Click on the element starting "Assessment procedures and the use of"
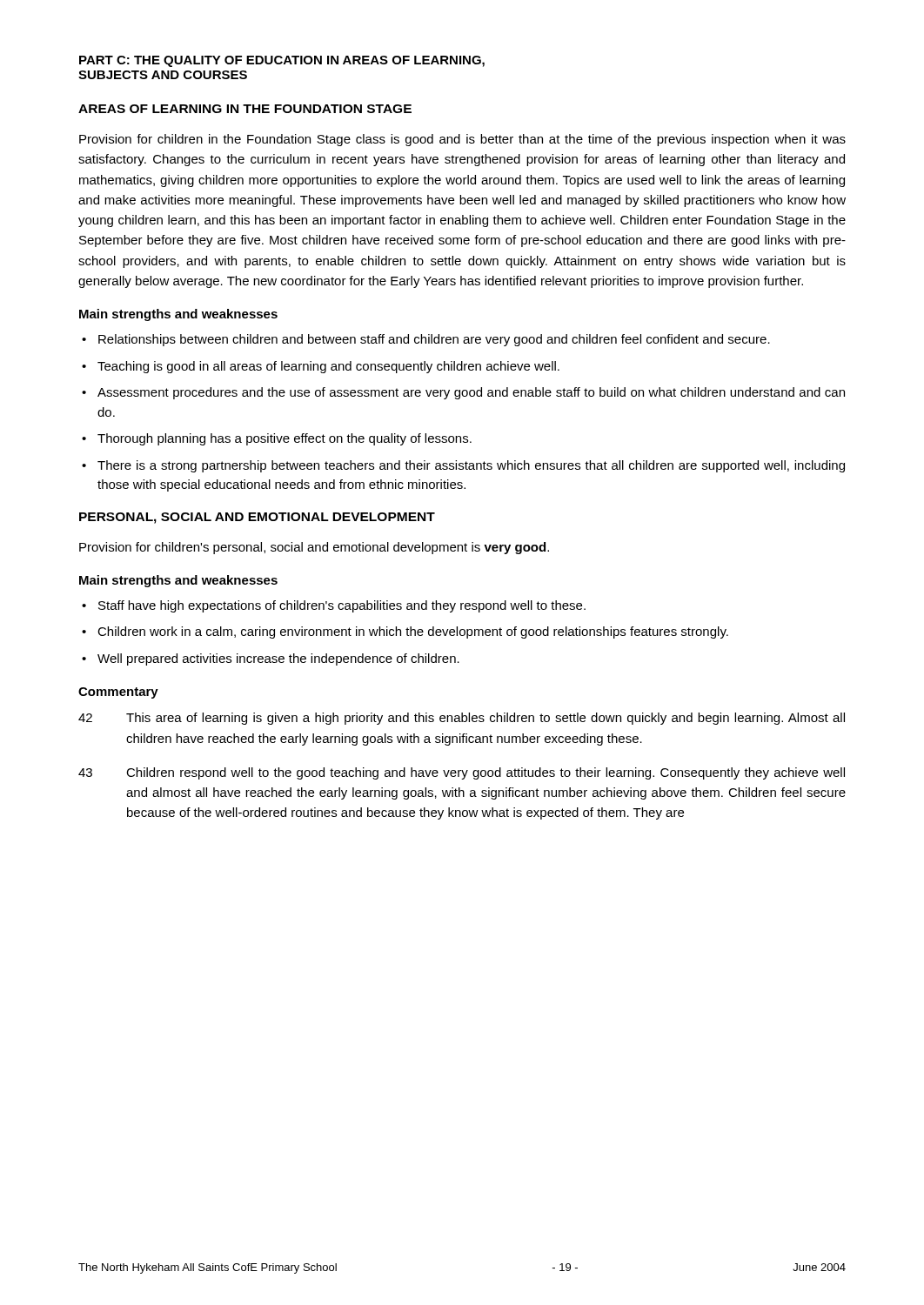Screen dimensions: 1305x924 472,402
